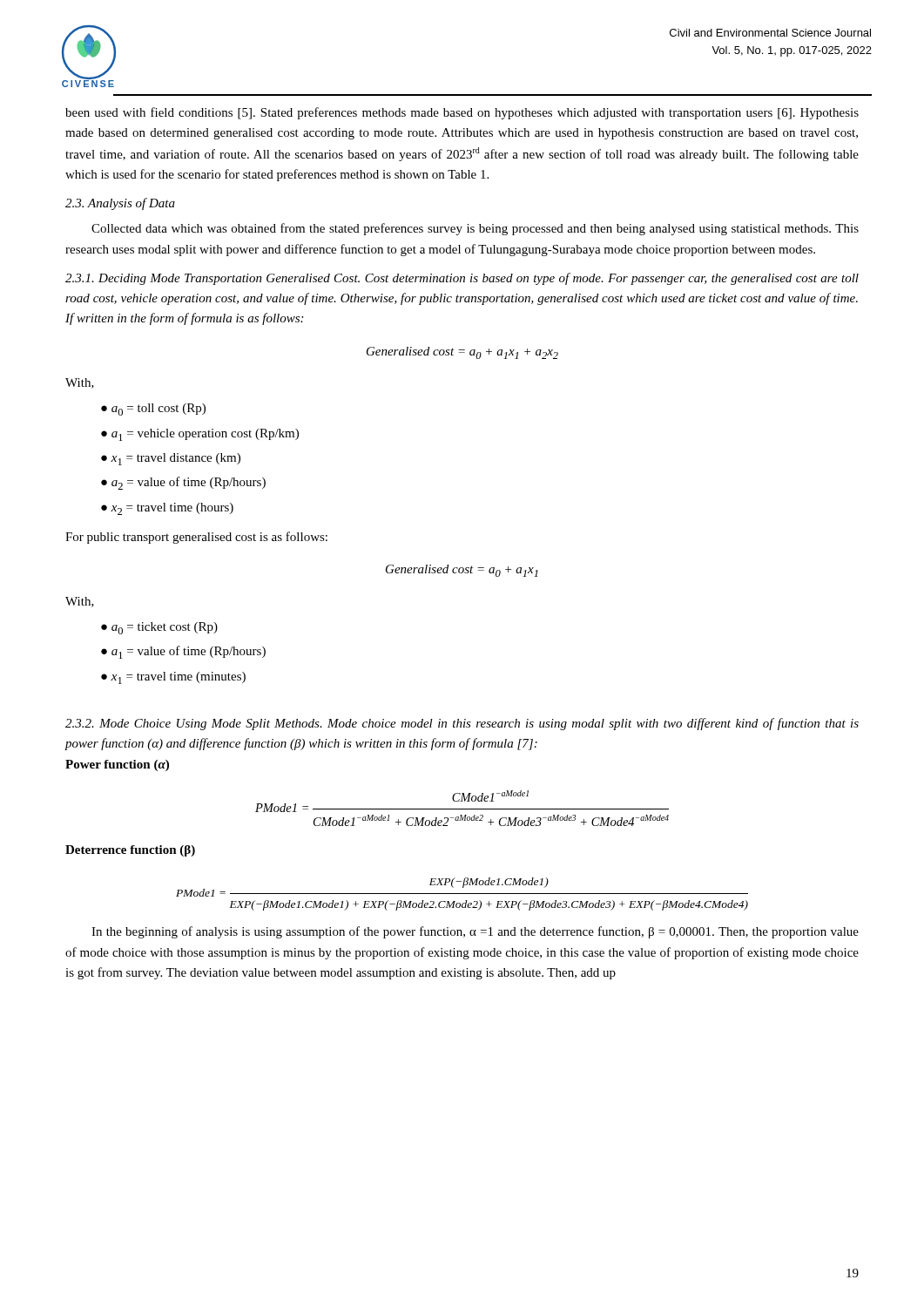Find the text block starting "2.3.1. Deciding Mode Transportation Generalised Cost. Cost"
Viewport: 924px width, 1307px height.
(462, 299)
